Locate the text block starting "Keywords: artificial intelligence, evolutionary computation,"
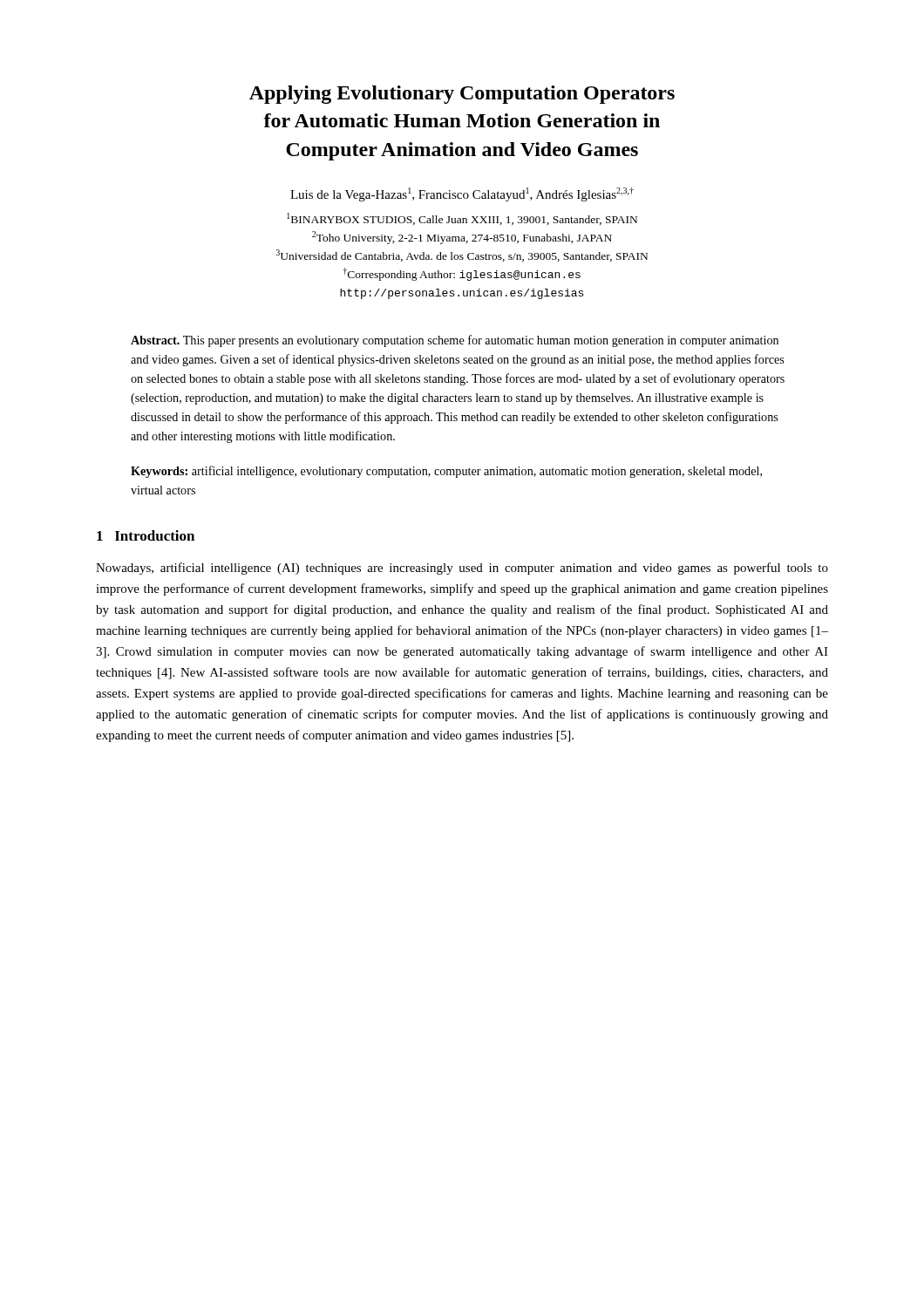This screenshot has width=924, height=1308. (x=447, y=481)
